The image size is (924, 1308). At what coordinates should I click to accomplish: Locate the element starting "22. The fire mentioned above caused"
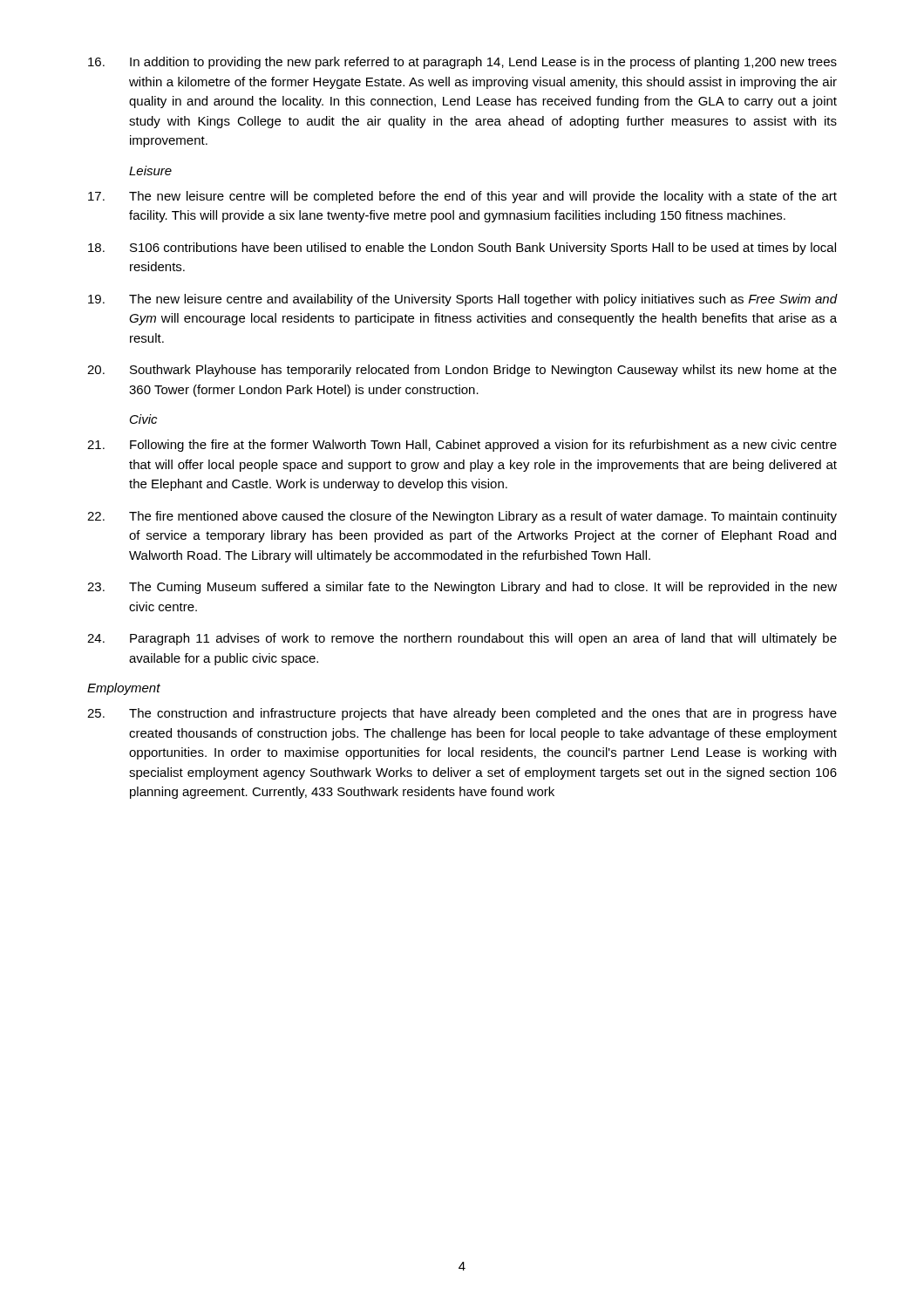coord(462,536)
